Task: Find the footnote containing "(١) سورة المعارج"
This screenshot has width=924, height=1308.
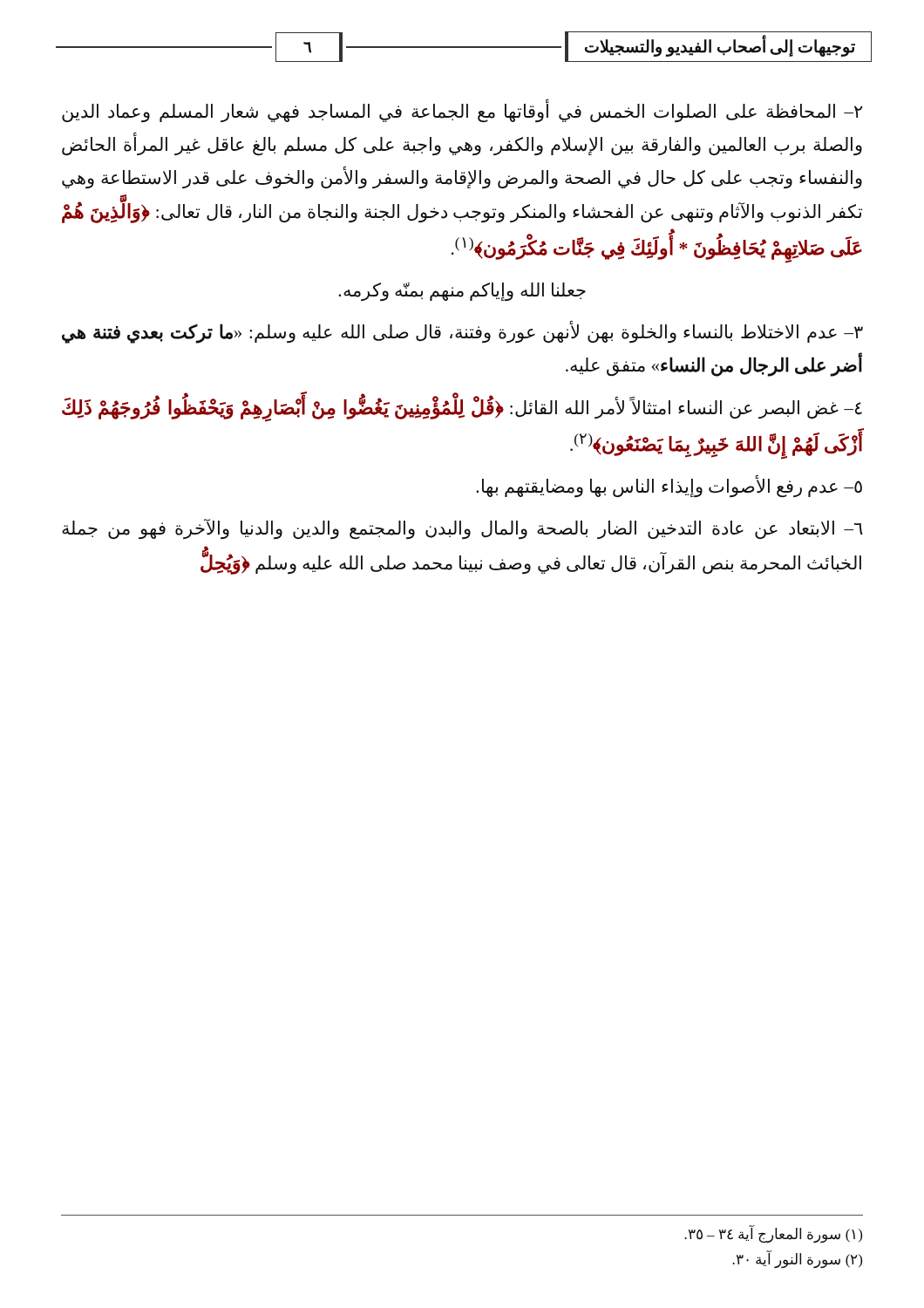Action: point(773,1247)
